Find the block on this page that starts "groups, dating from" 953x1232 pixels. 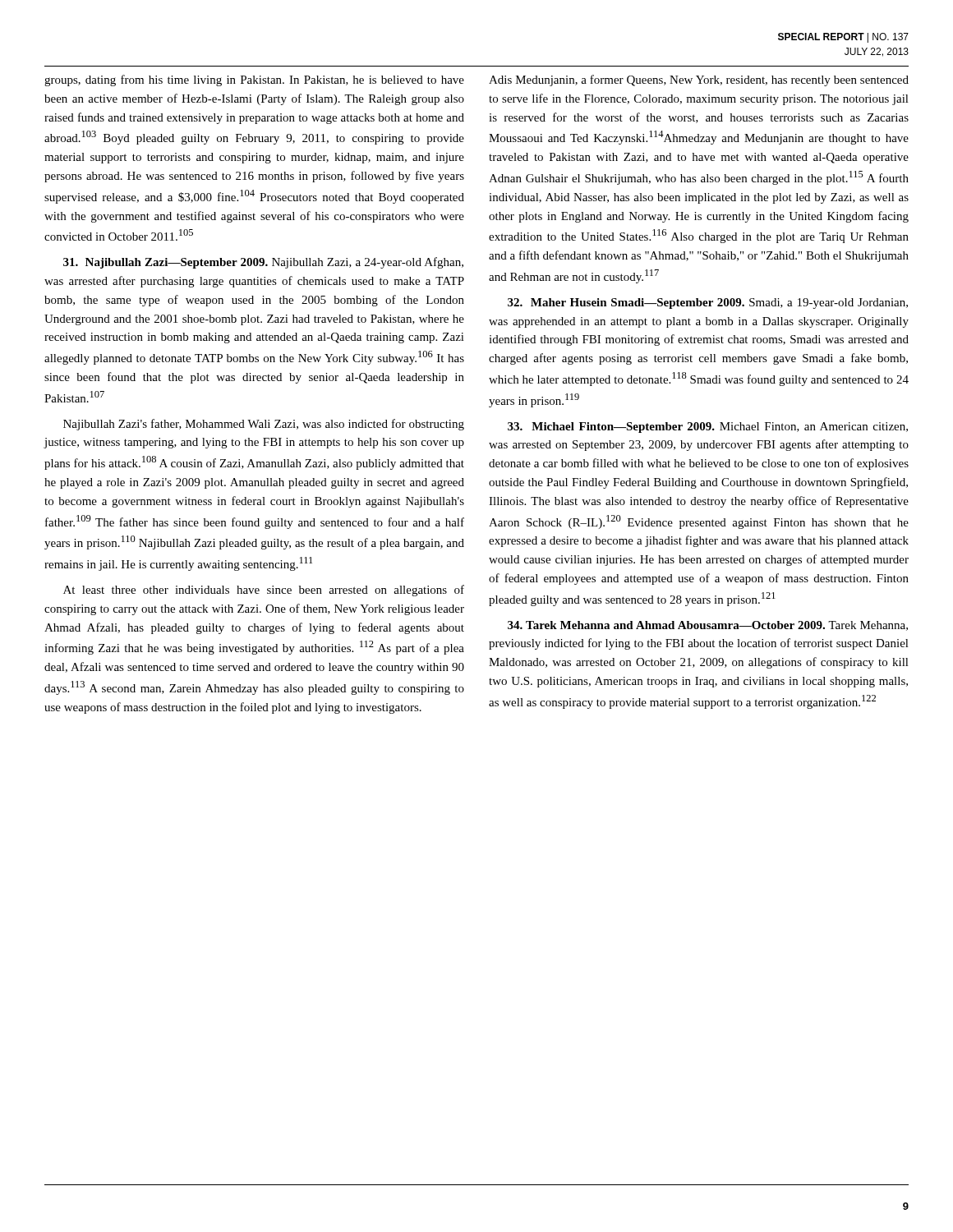point(254,159)
